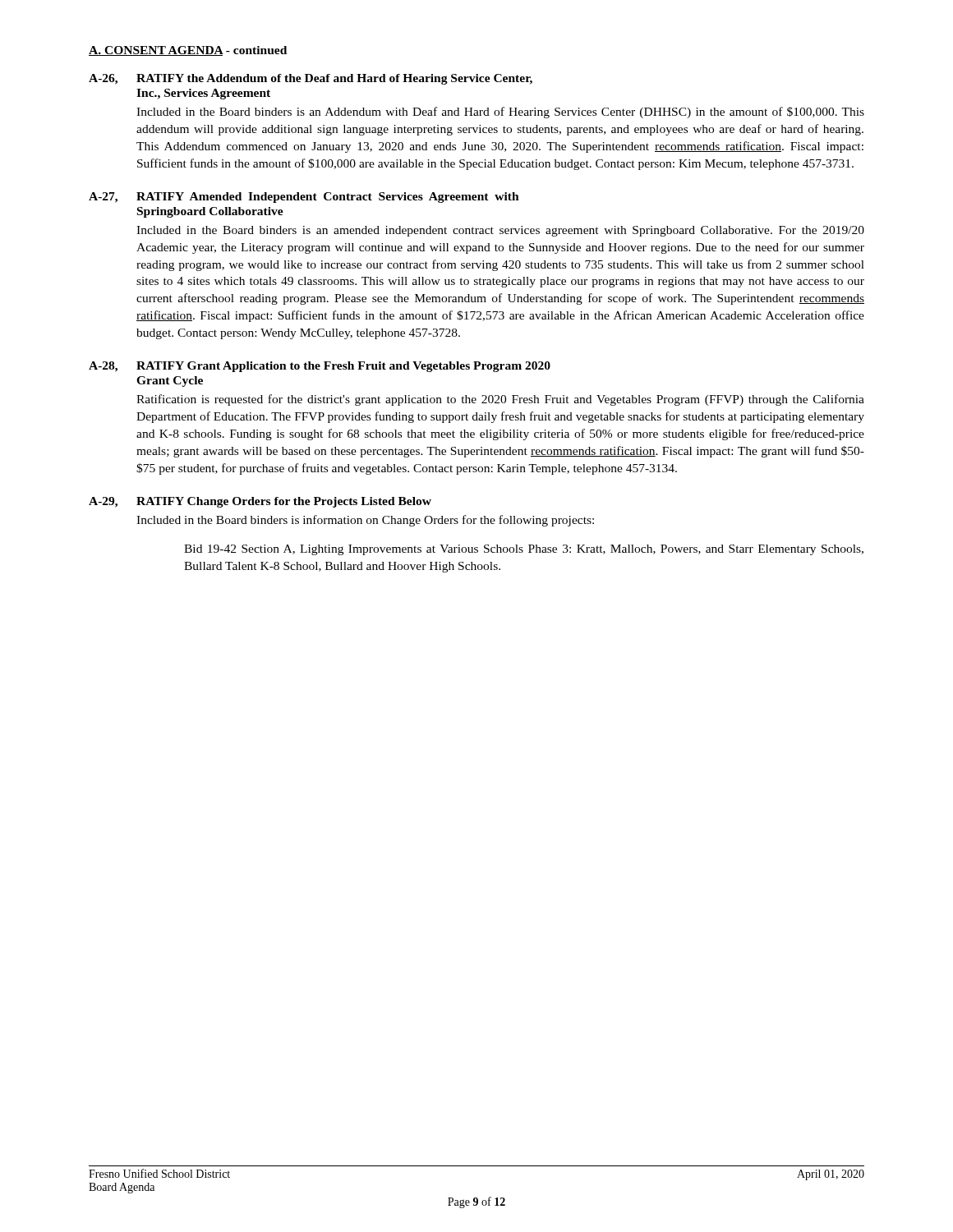Screen dimensions: 1232x953
Task: Click on the section header that says "A-27, RATIFY Amended"
Action: coord(476,265)
